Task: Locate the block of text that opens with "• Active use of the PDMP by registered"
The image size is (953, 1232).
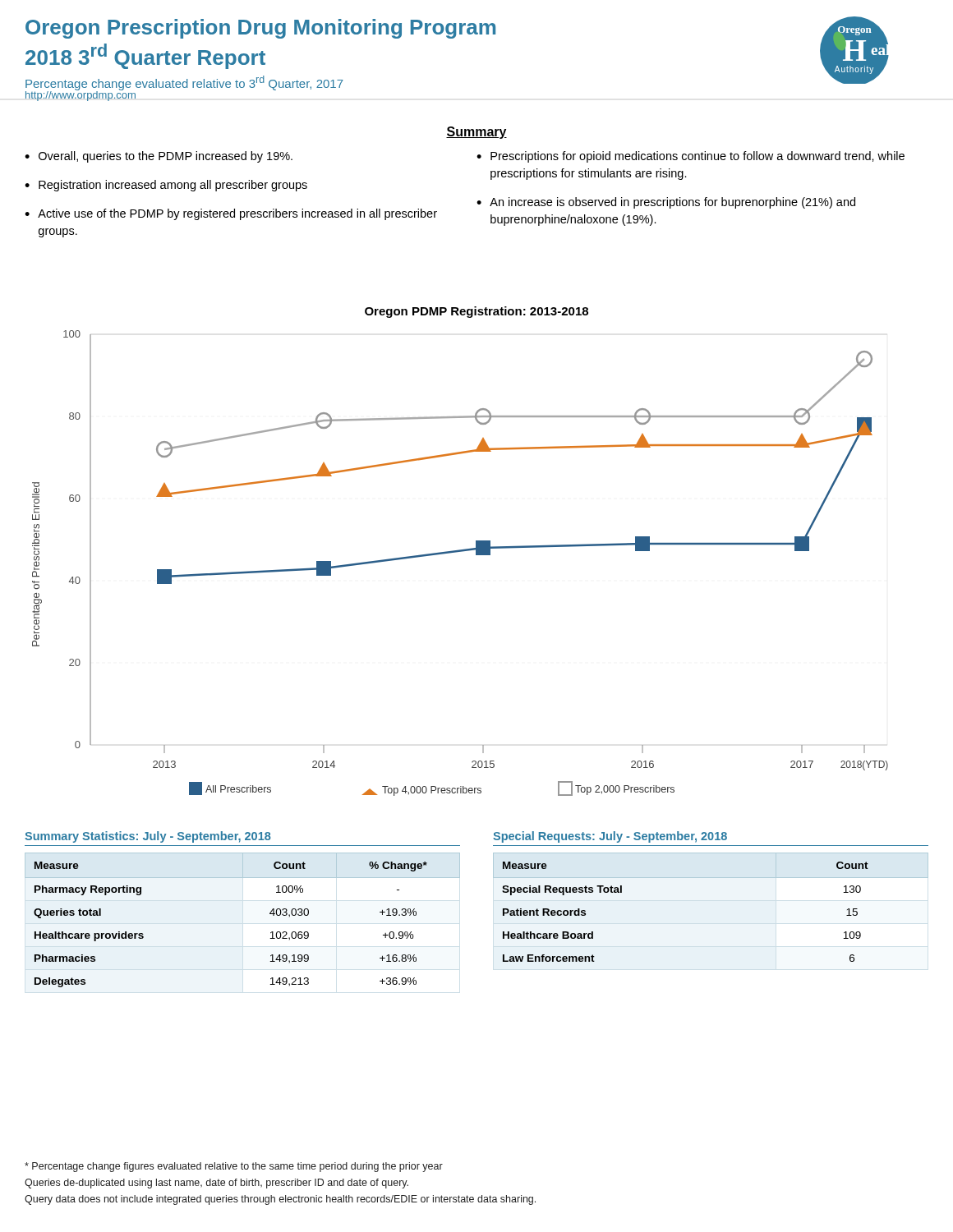Action: click(242, 223)
